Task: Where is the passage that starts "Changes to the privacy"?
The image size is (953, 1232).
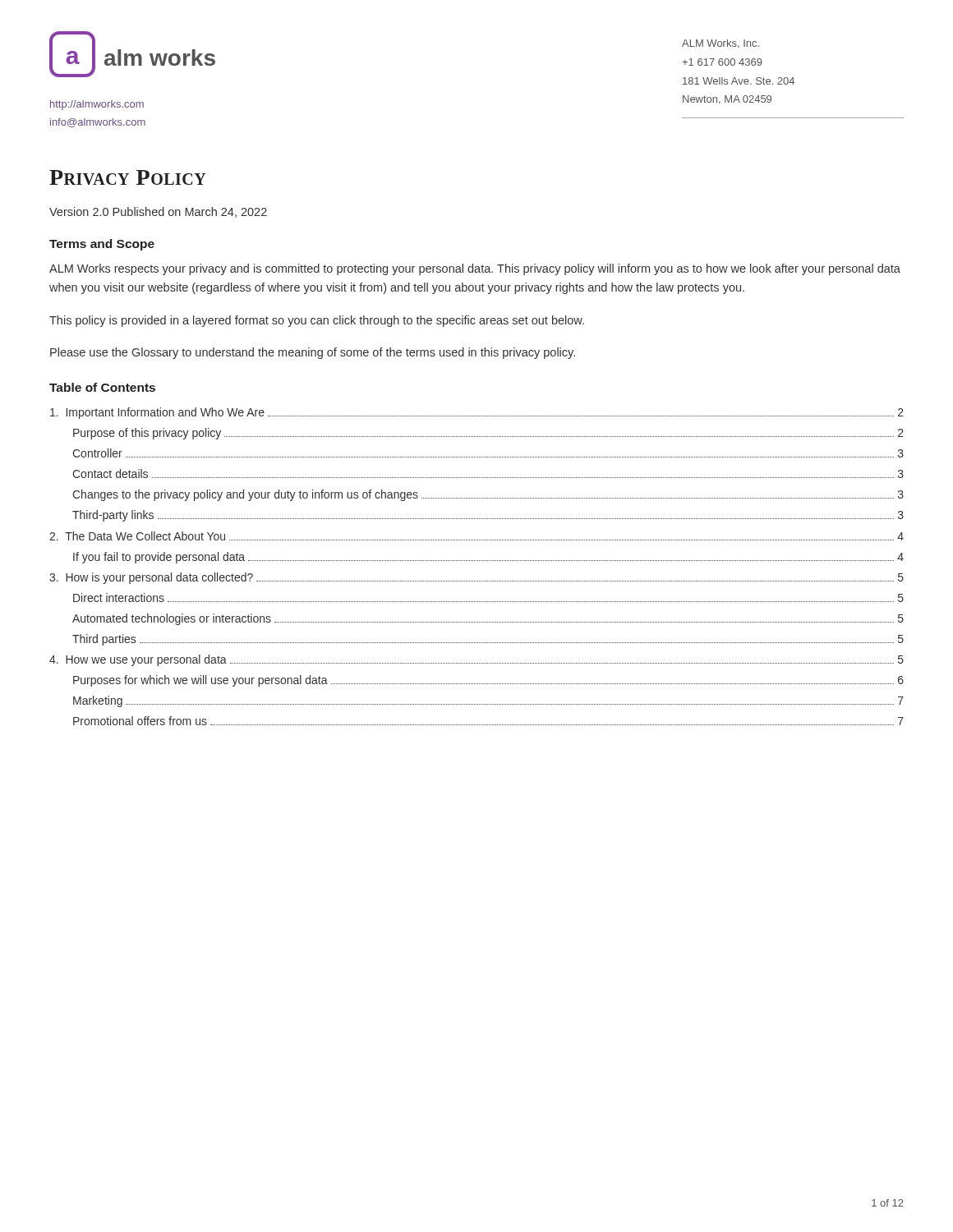Action: click(488, 495)
